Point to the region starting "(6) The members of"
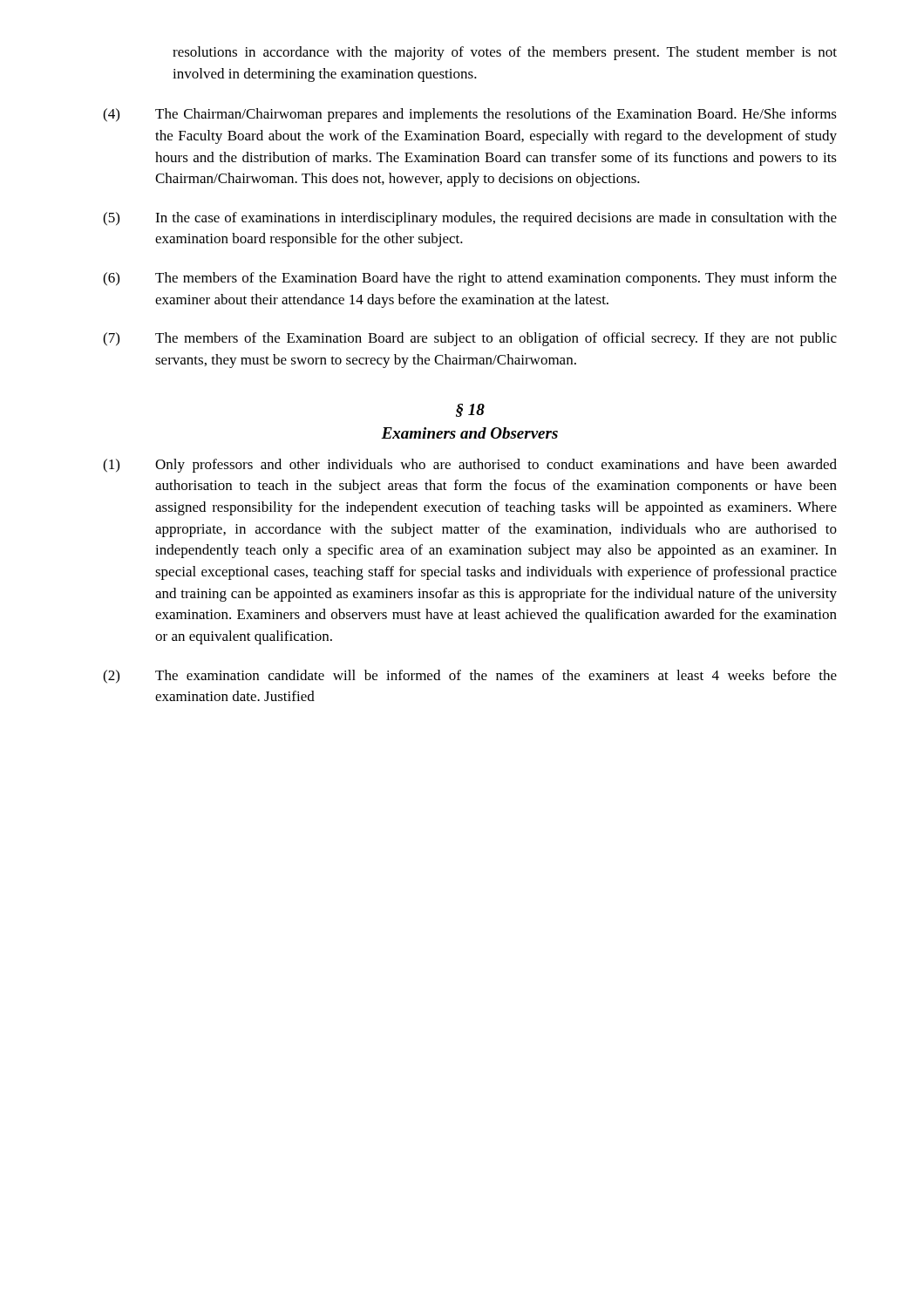The width and height of the screenshot is (924, 1308). point(470,289)
